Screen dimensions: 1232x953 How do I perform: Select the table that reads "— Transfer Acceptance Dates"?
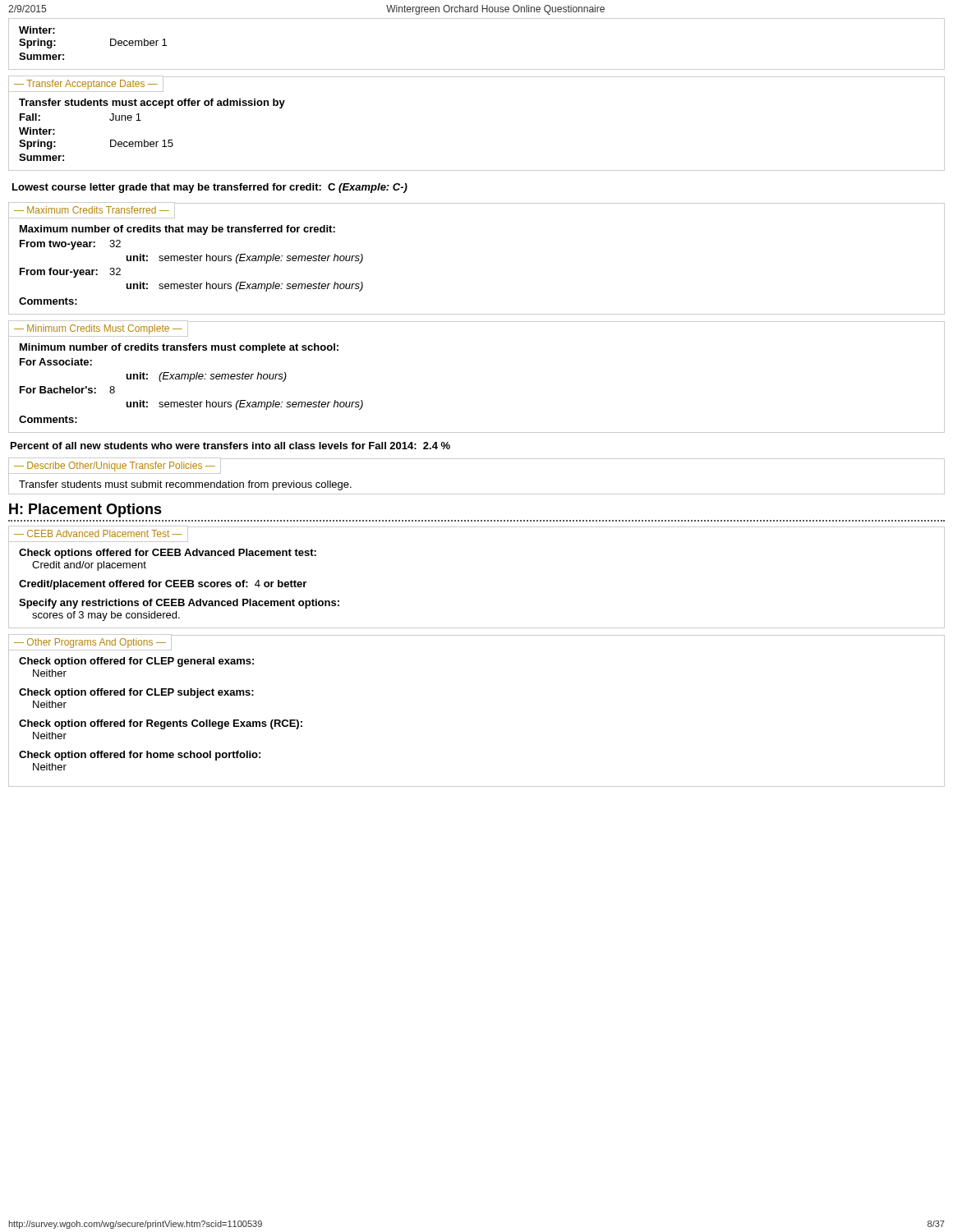coord(476,124)
